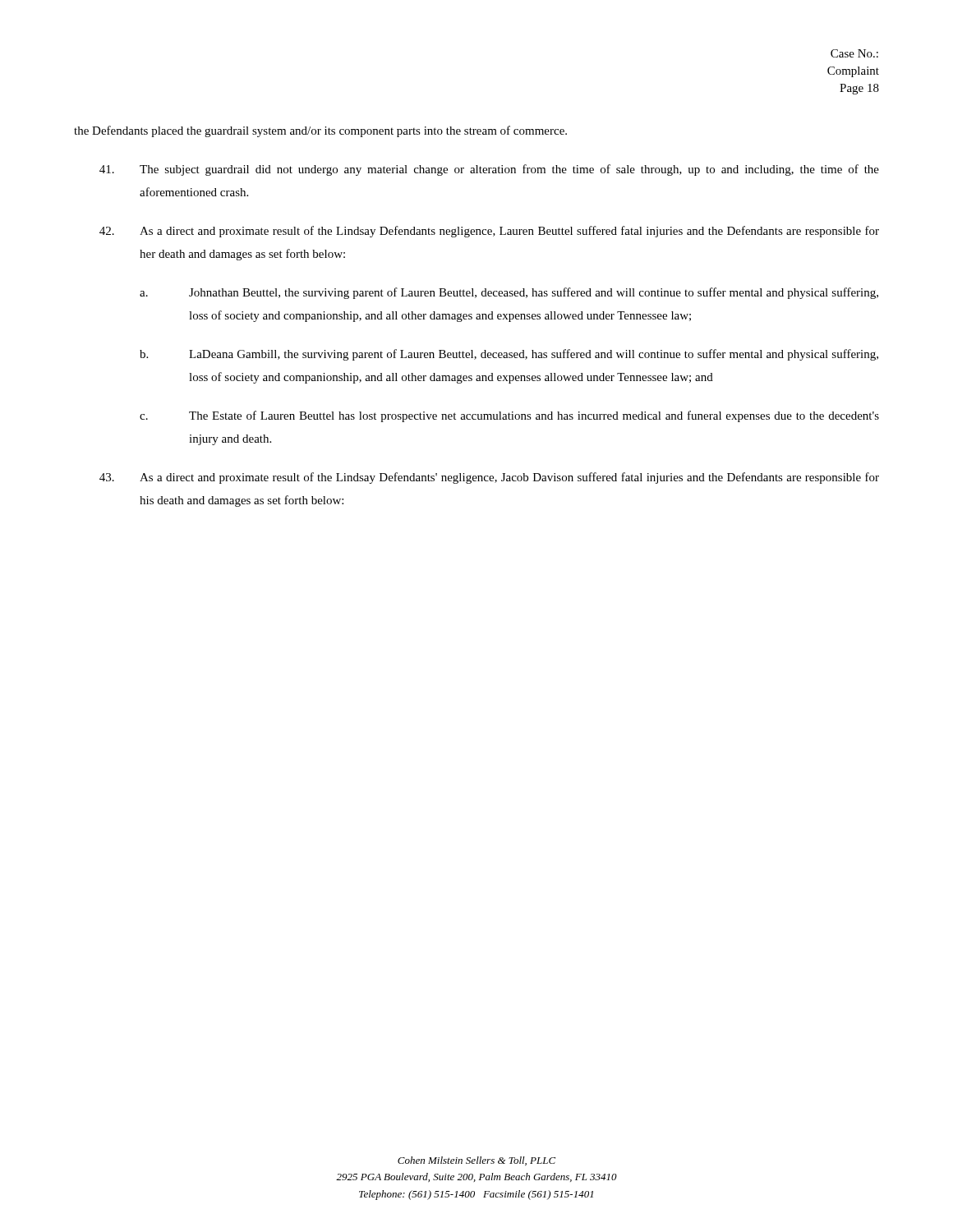Select the element starting "a. Johnathan Beuttel, the surviving parent"
Viewport: 953px width, 1232px height.
click(x=509, y=304)
